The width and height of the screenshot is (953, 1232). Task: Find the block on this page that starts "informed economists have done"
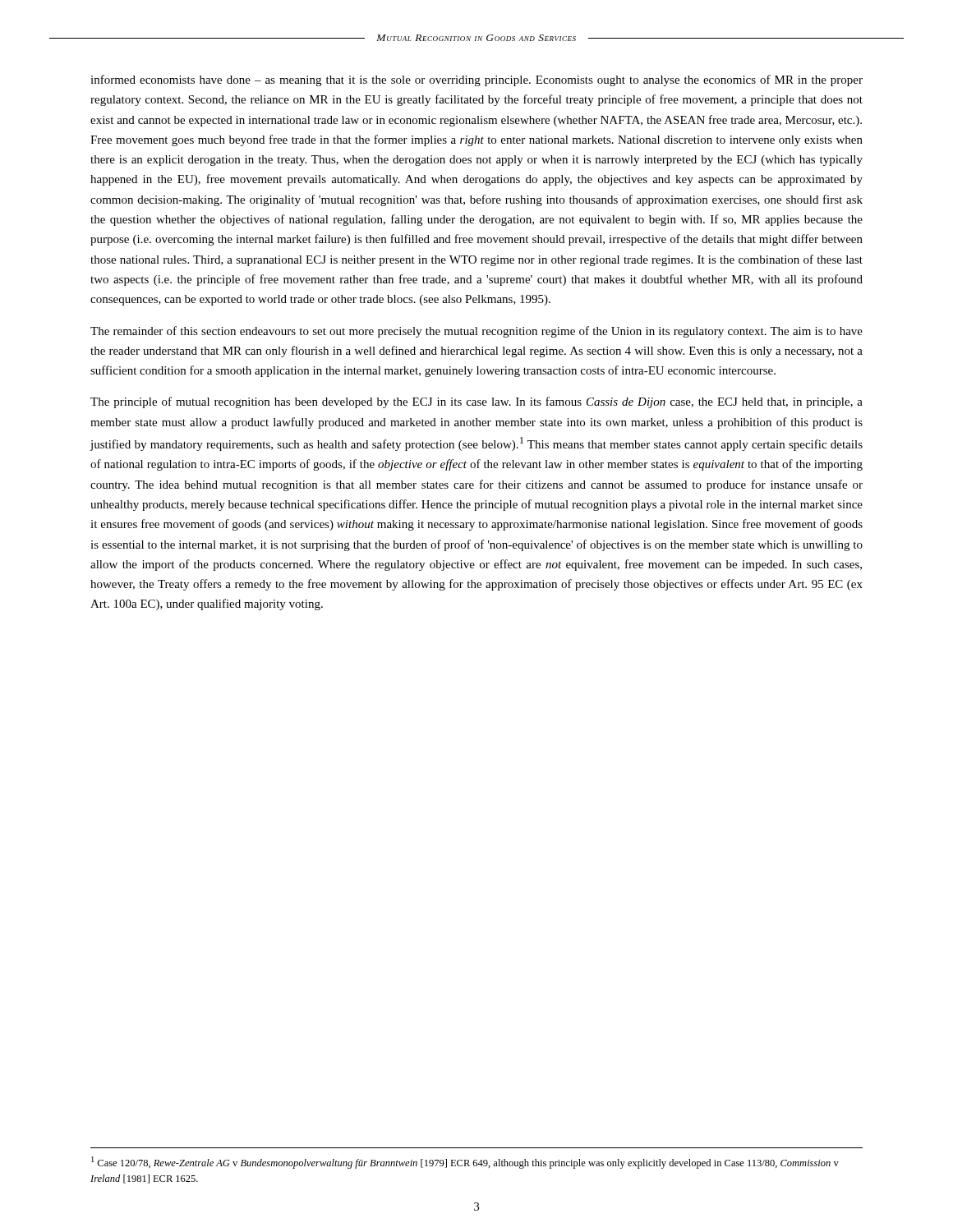point(476,189)
